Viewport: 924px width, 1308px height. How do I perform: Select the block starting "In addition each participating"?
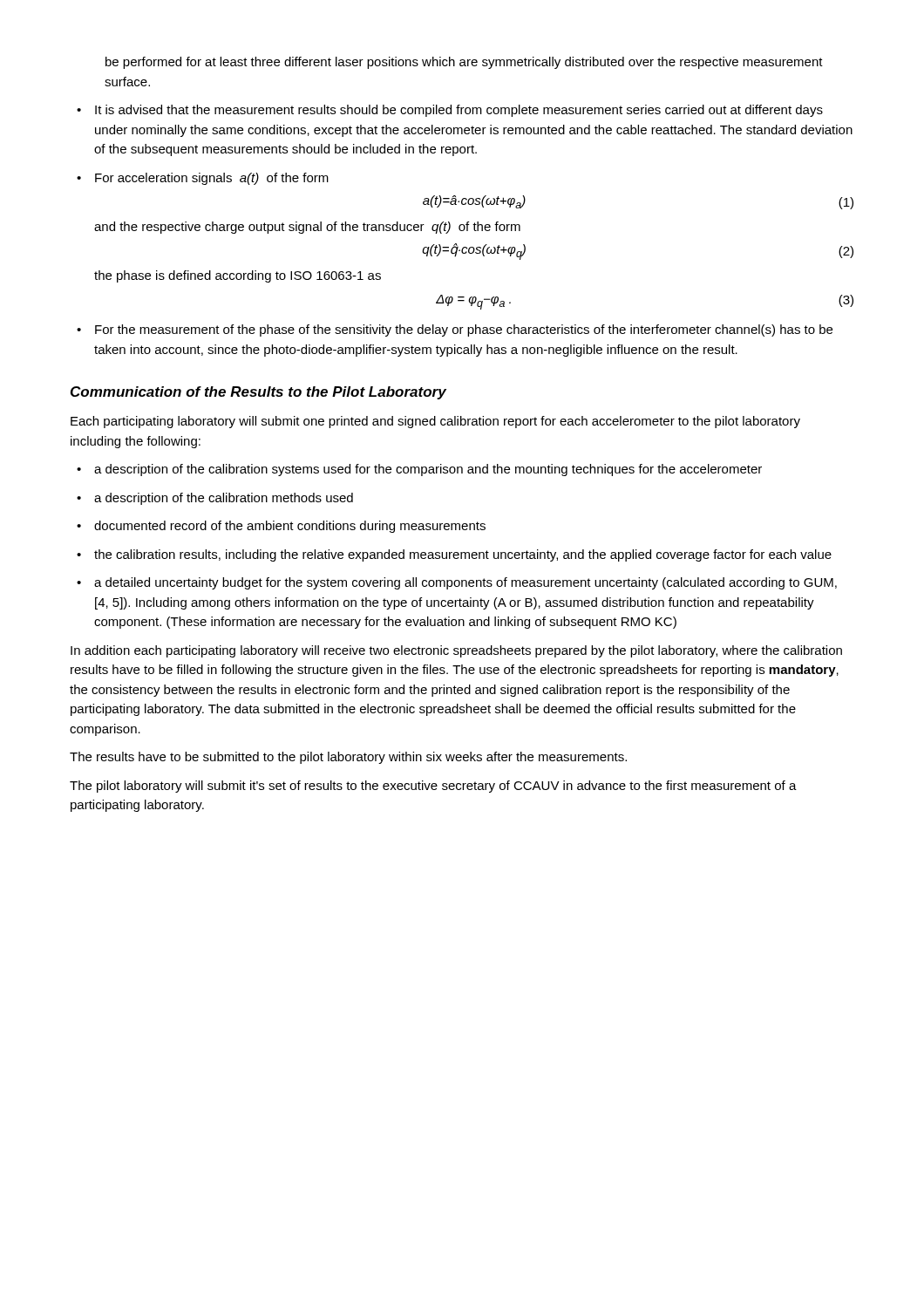(x=462, y=690)
